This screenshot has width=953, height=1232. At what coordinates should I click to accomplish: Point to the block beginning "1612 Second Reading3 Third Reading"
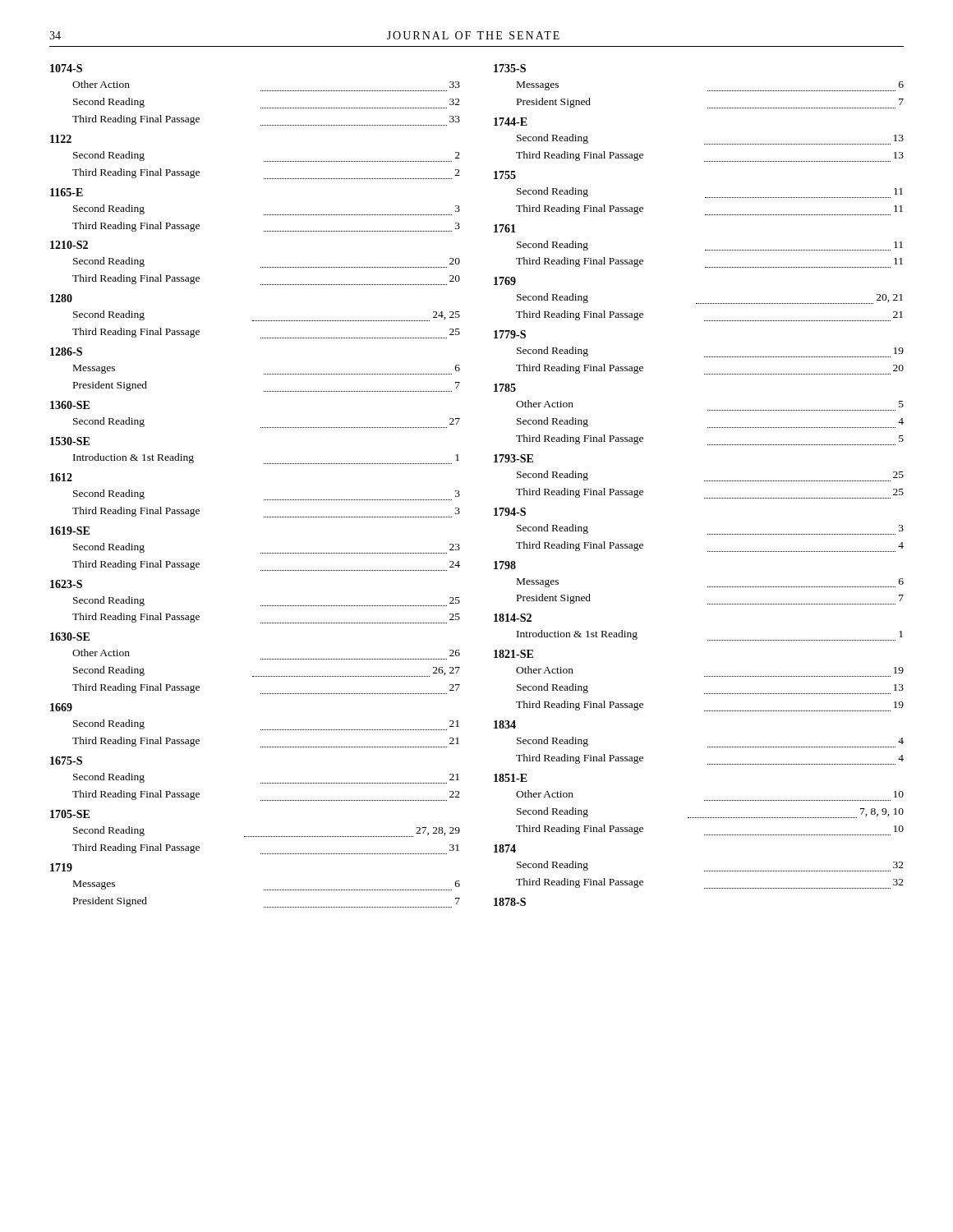(255, 496)
